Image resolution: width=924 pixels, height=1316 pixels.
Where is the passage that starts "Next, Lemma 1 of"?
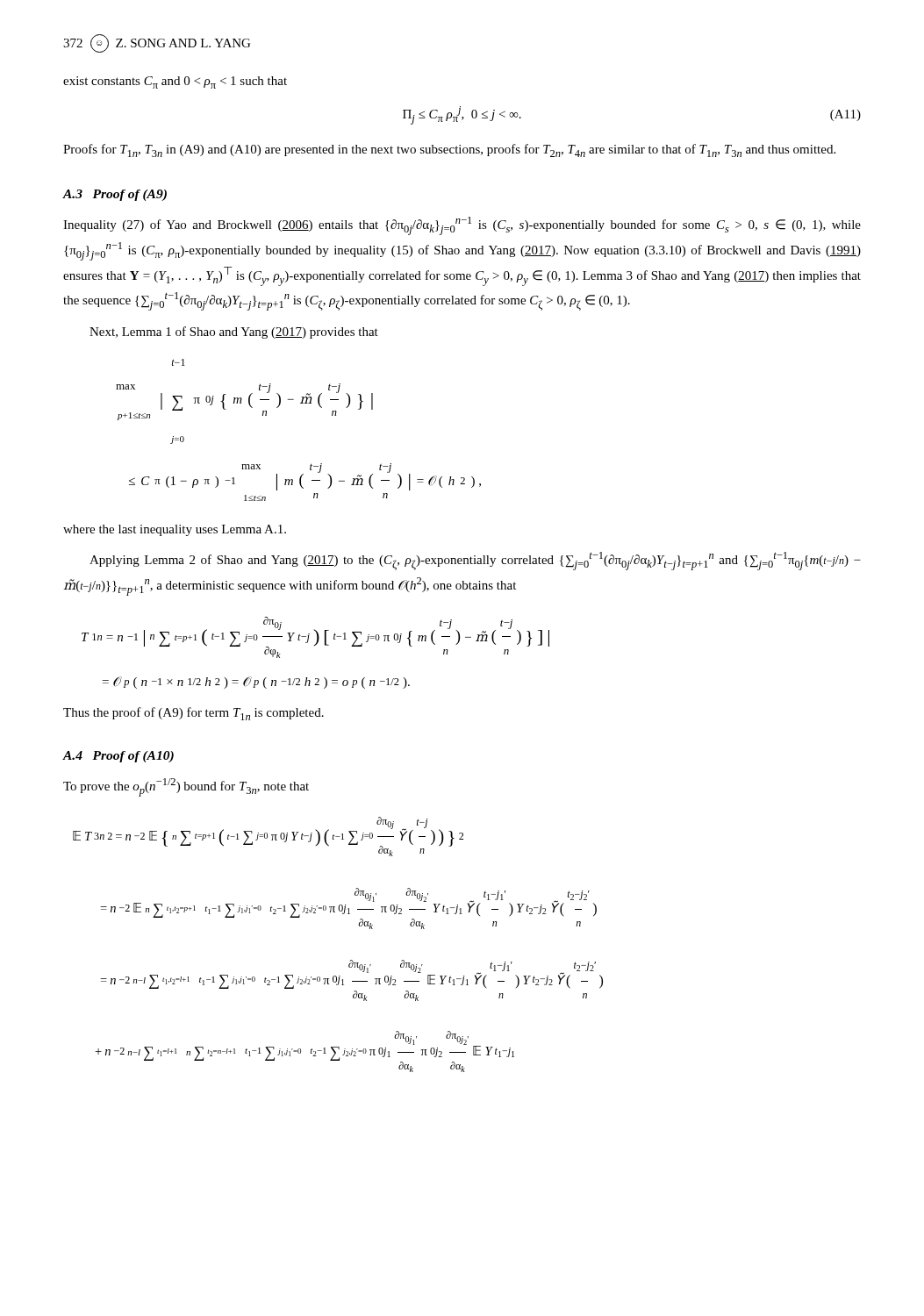[x=234, y=332]
